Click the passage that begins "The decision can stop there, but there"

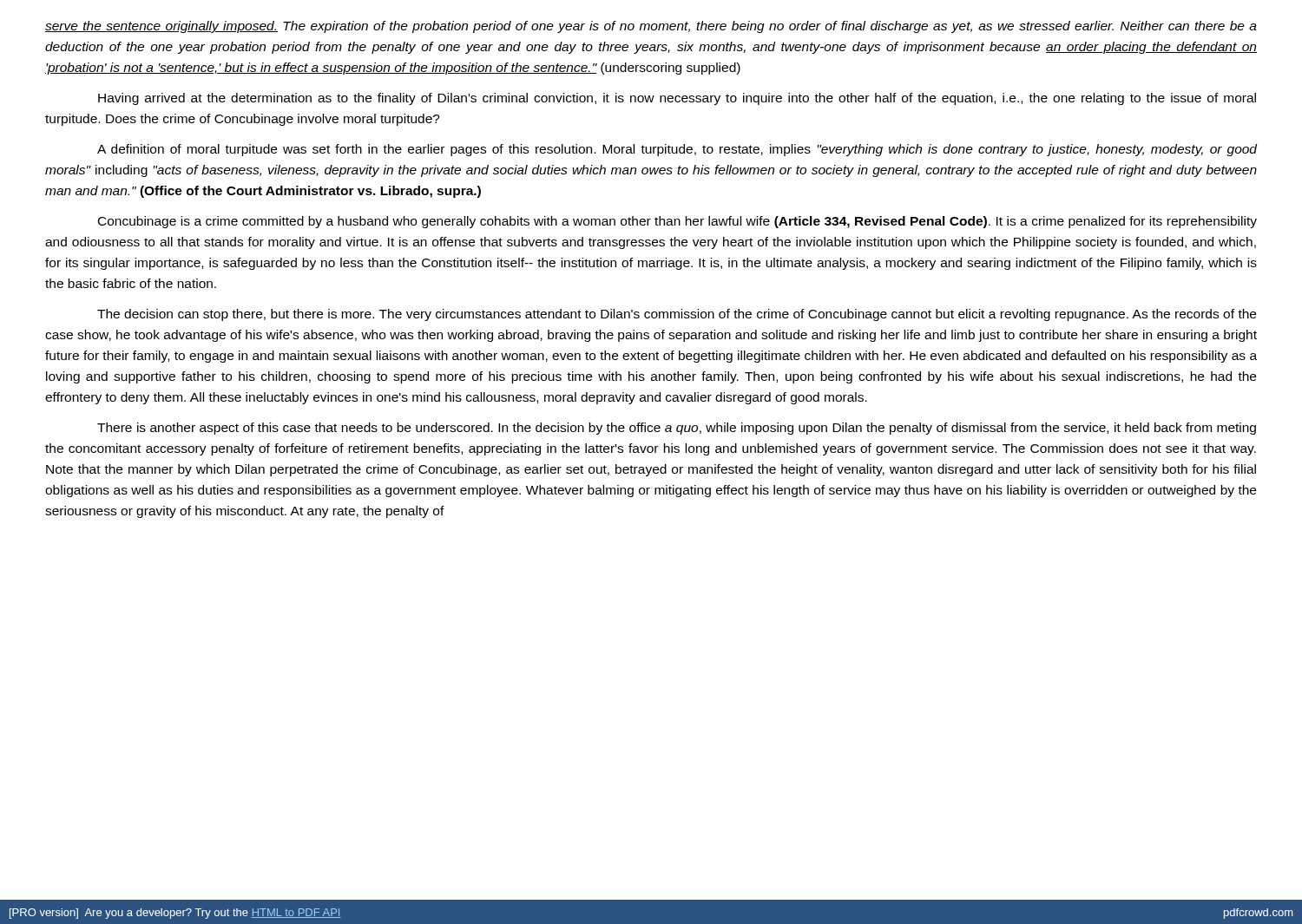pyautogui.click(x=651, y=355)
